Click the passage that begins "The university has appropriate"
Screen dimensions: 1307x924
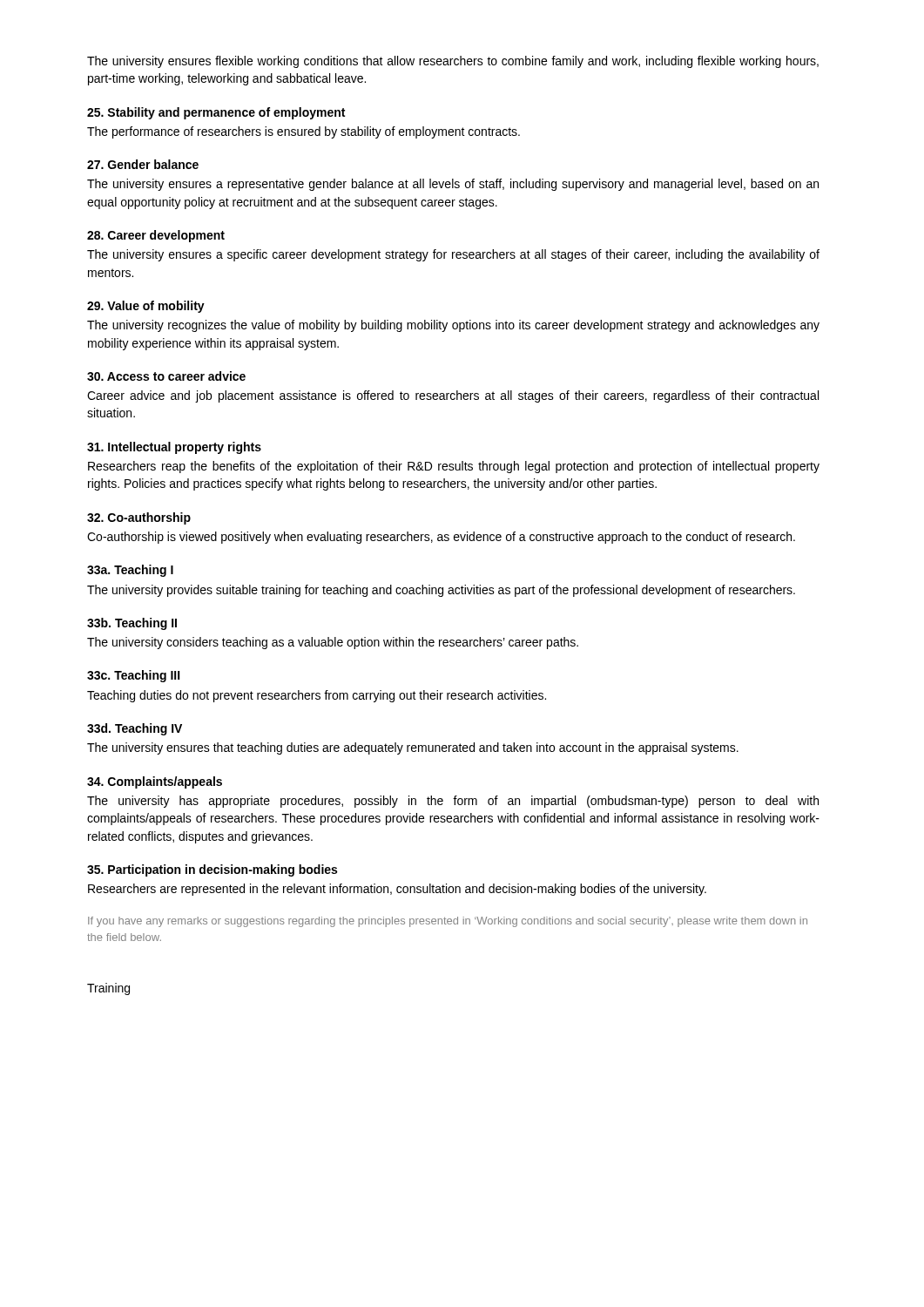(x=453, y=818)
